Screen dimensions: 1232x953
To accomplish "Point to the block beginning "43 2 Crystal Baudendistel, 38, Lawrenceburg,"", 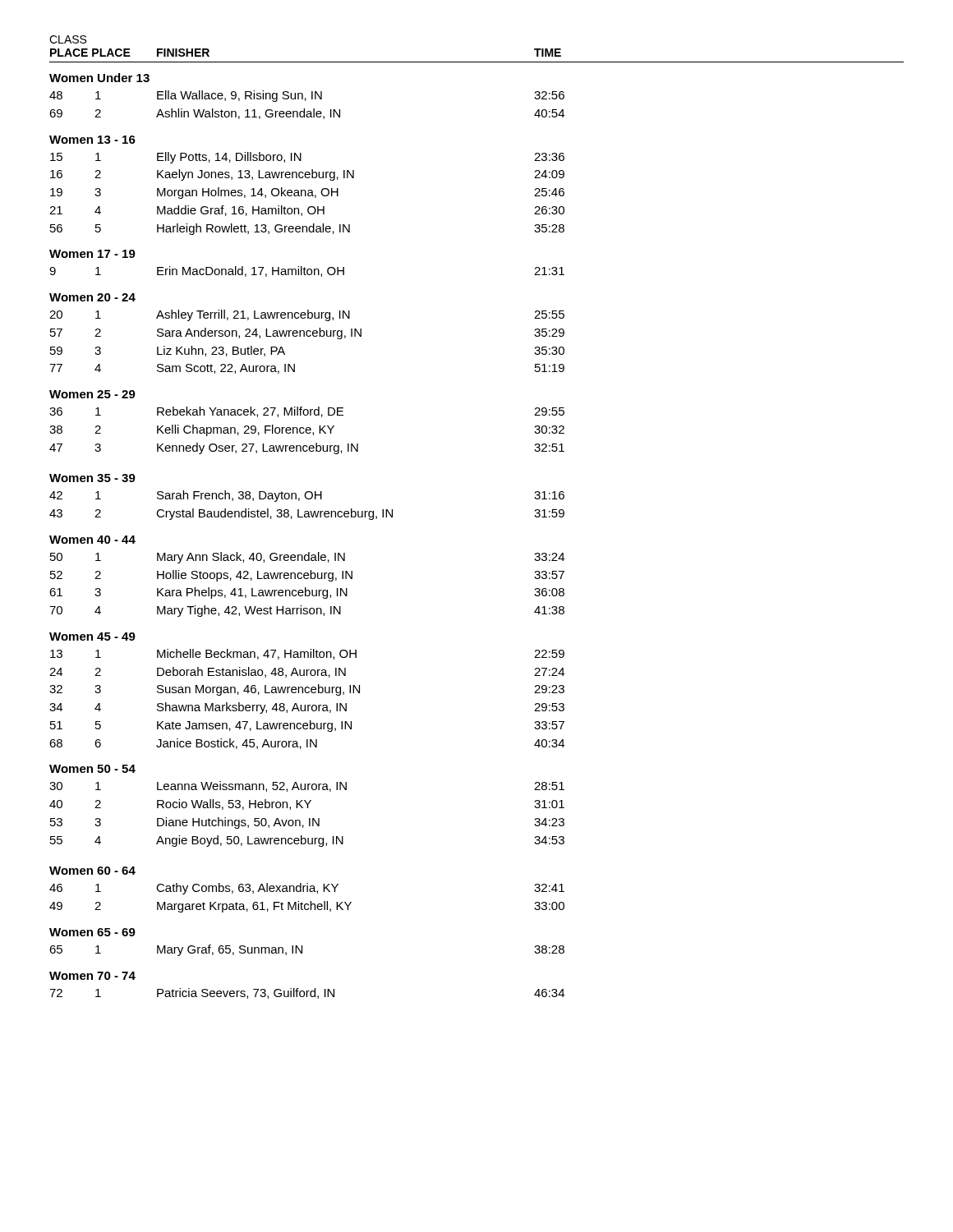I will click(x=329, y=513).
